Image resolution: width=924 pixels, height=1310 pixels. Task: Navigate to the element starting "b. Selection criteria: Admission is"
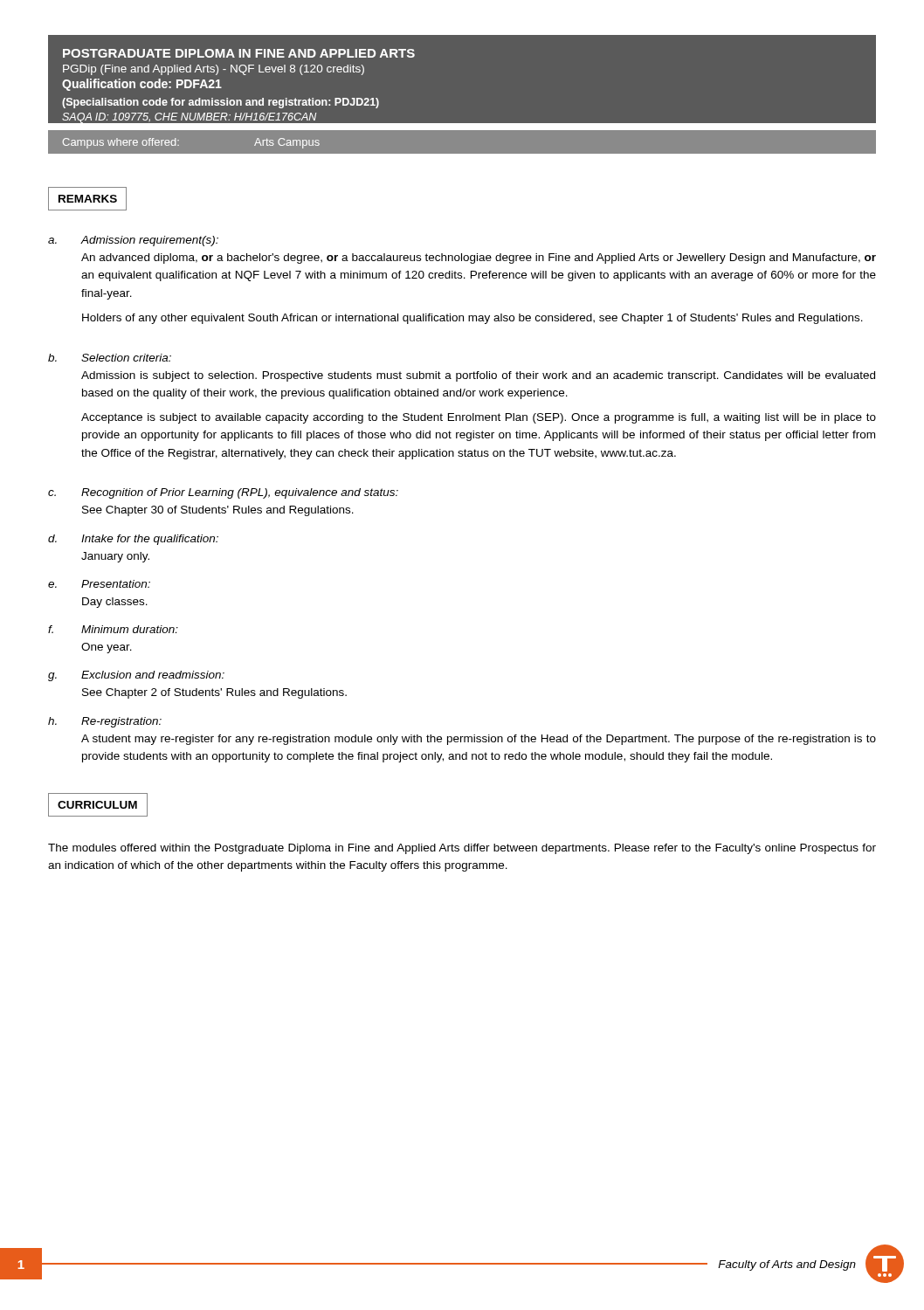pyautogui.click(x=462, y=412)
